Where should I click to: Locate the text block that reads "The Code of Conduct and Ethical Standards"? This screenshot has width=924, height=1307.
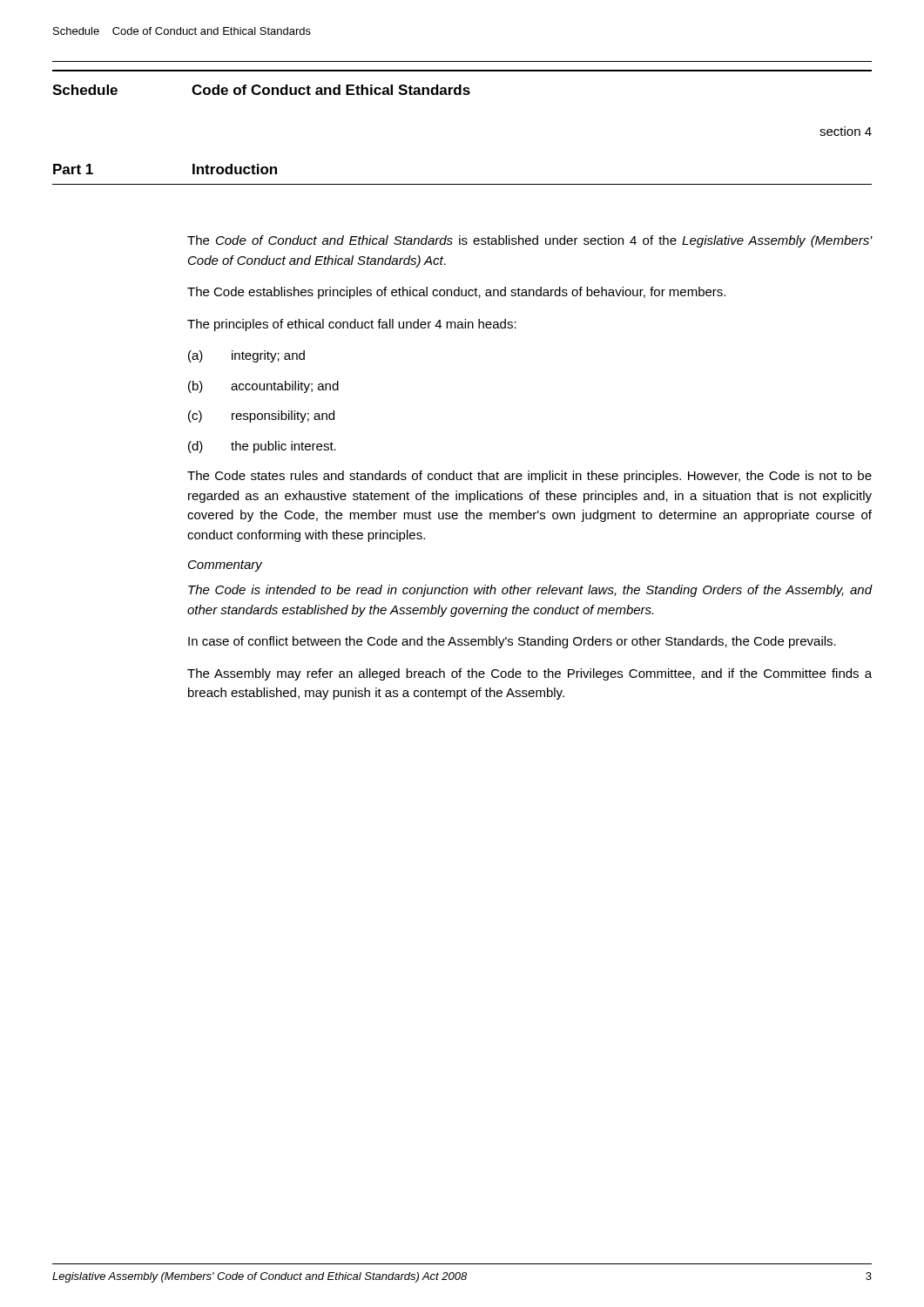click(529, 250)
